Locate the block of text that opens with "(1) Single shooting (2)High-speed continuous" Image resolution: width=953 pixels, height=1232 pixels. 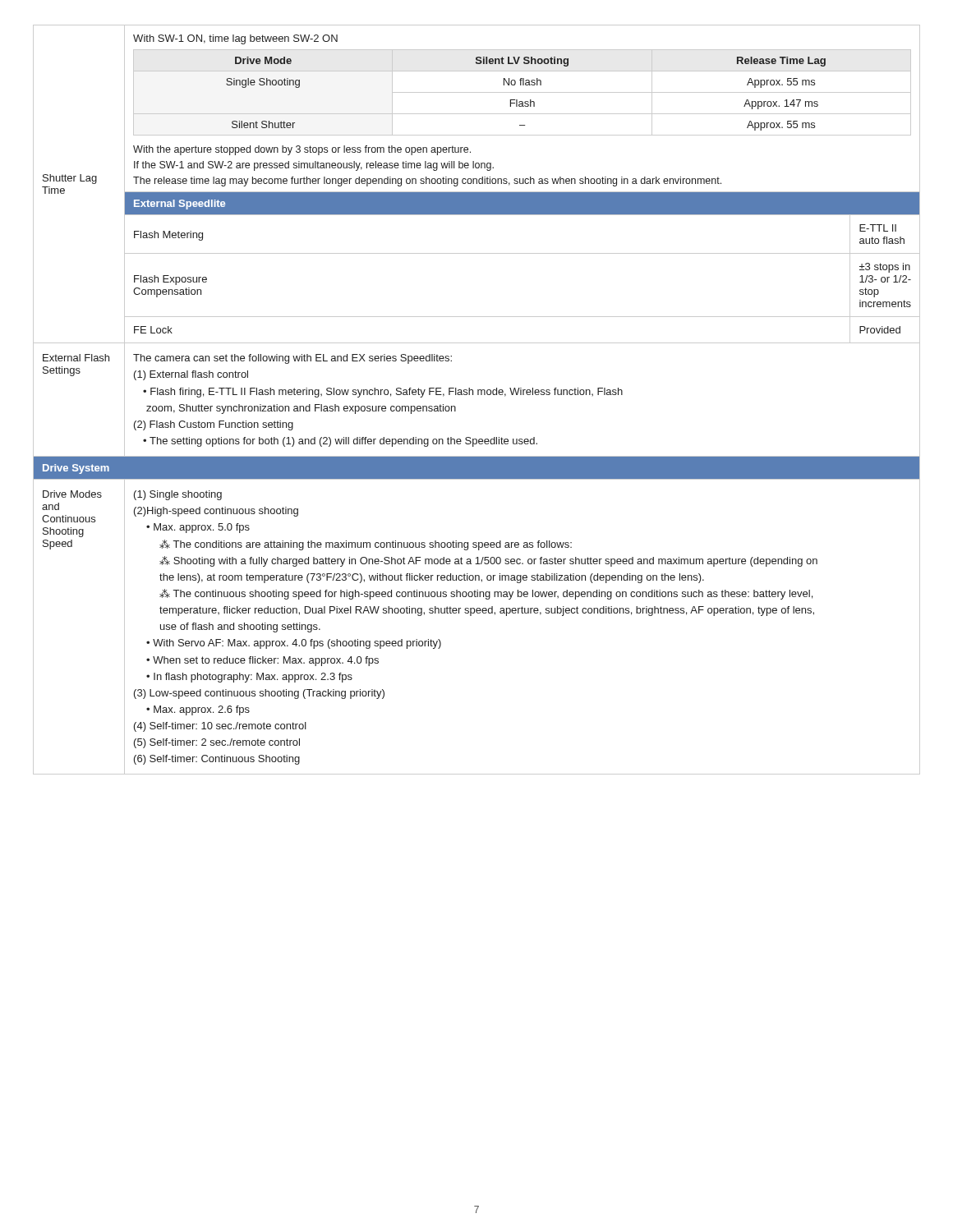pyautogui.click(x=178, y=495)
